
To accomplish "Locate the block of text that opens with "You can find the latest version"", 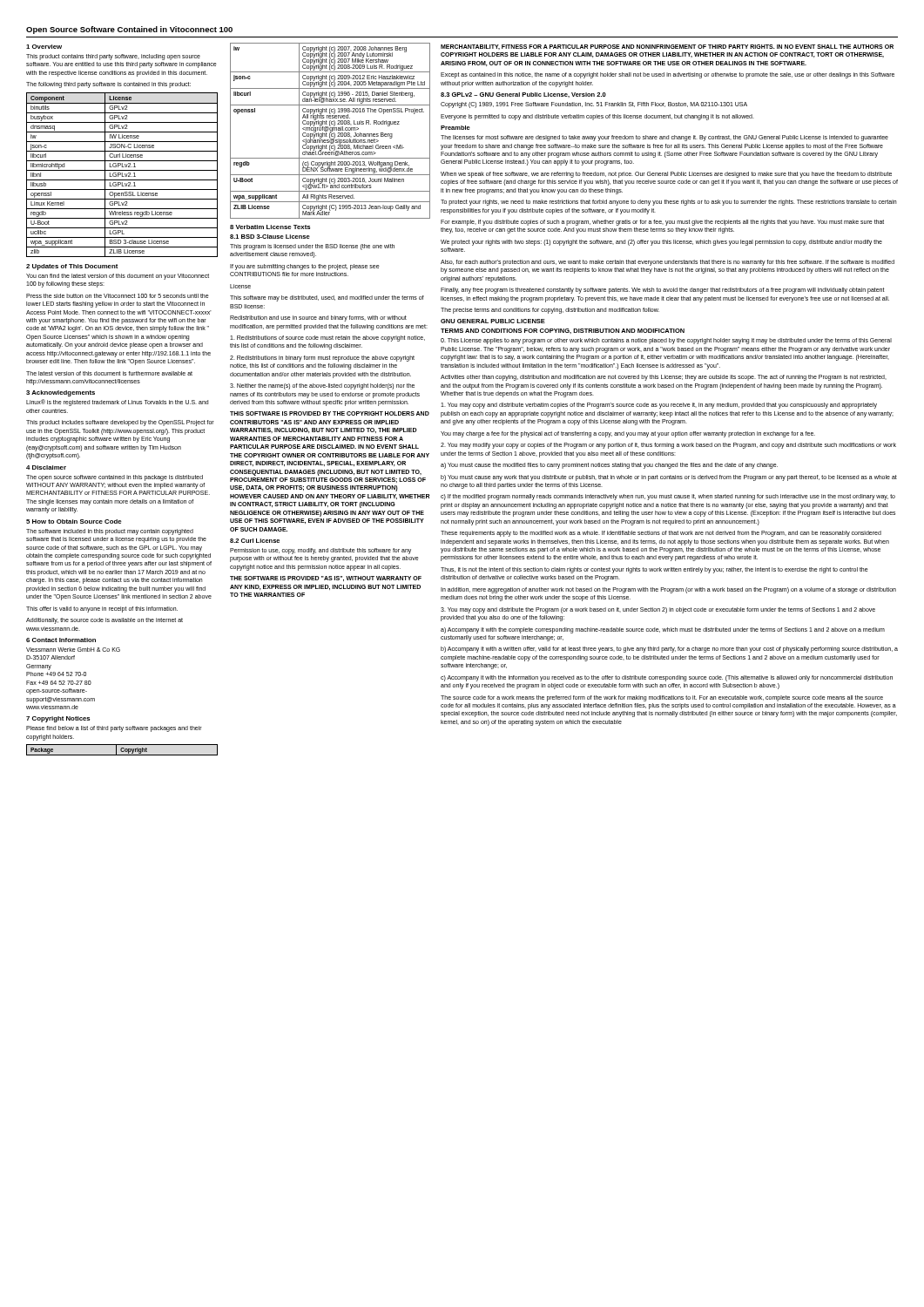I will coord(118,280).
